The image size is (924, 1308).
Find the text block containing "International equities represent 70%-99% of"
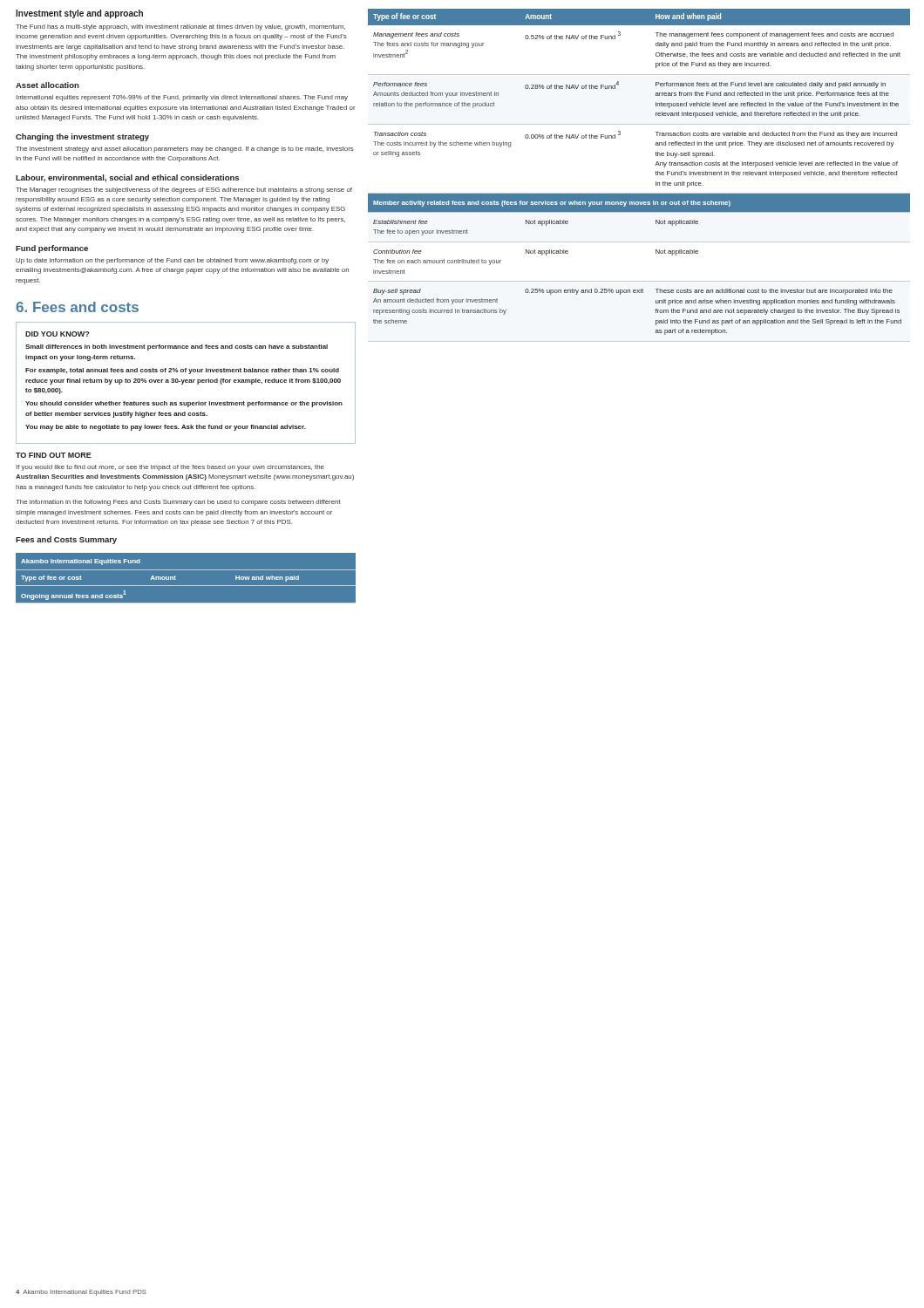(185, 107)
